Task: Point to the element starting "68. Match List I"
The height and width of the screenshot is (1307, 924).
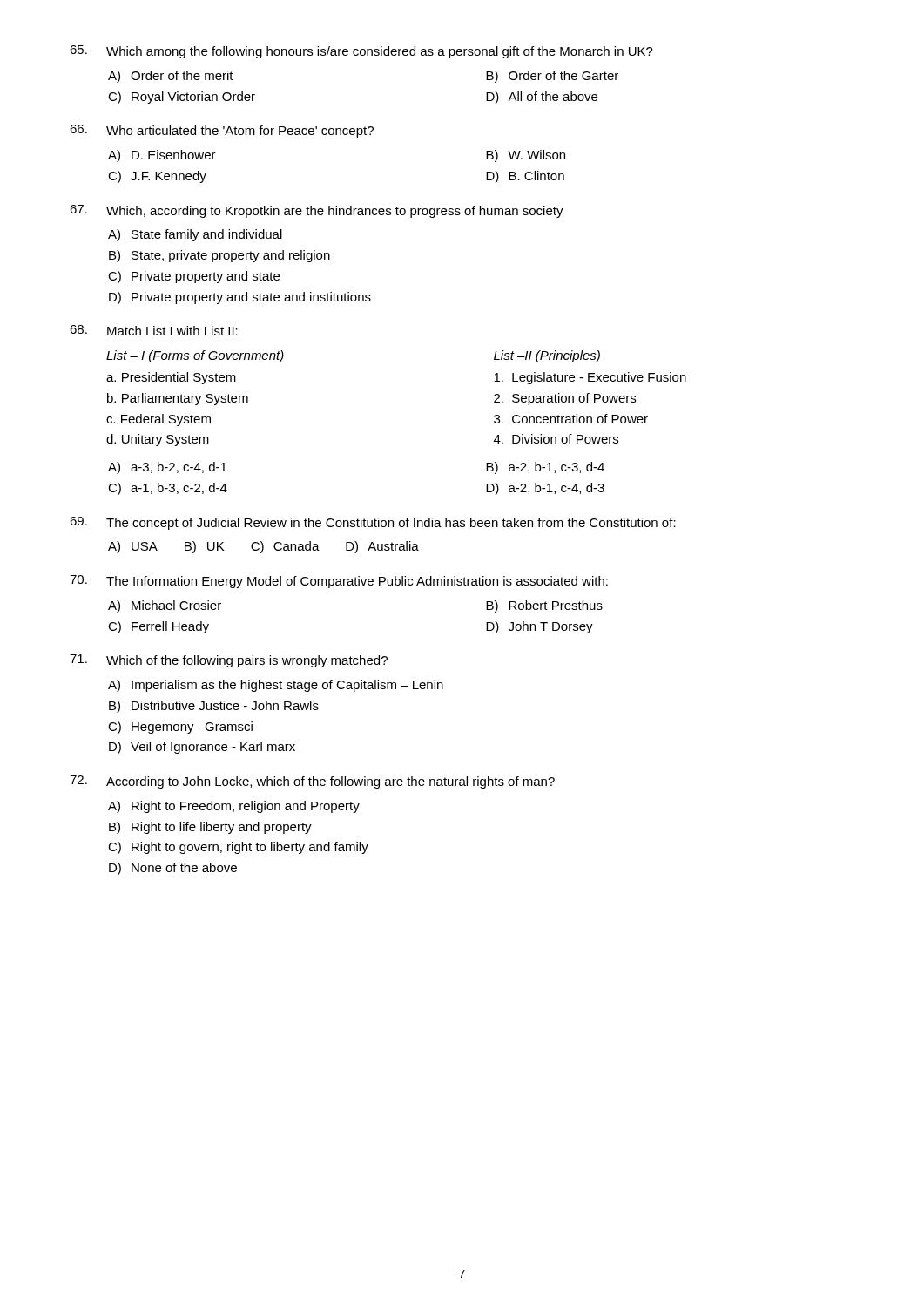Action: 154,330
